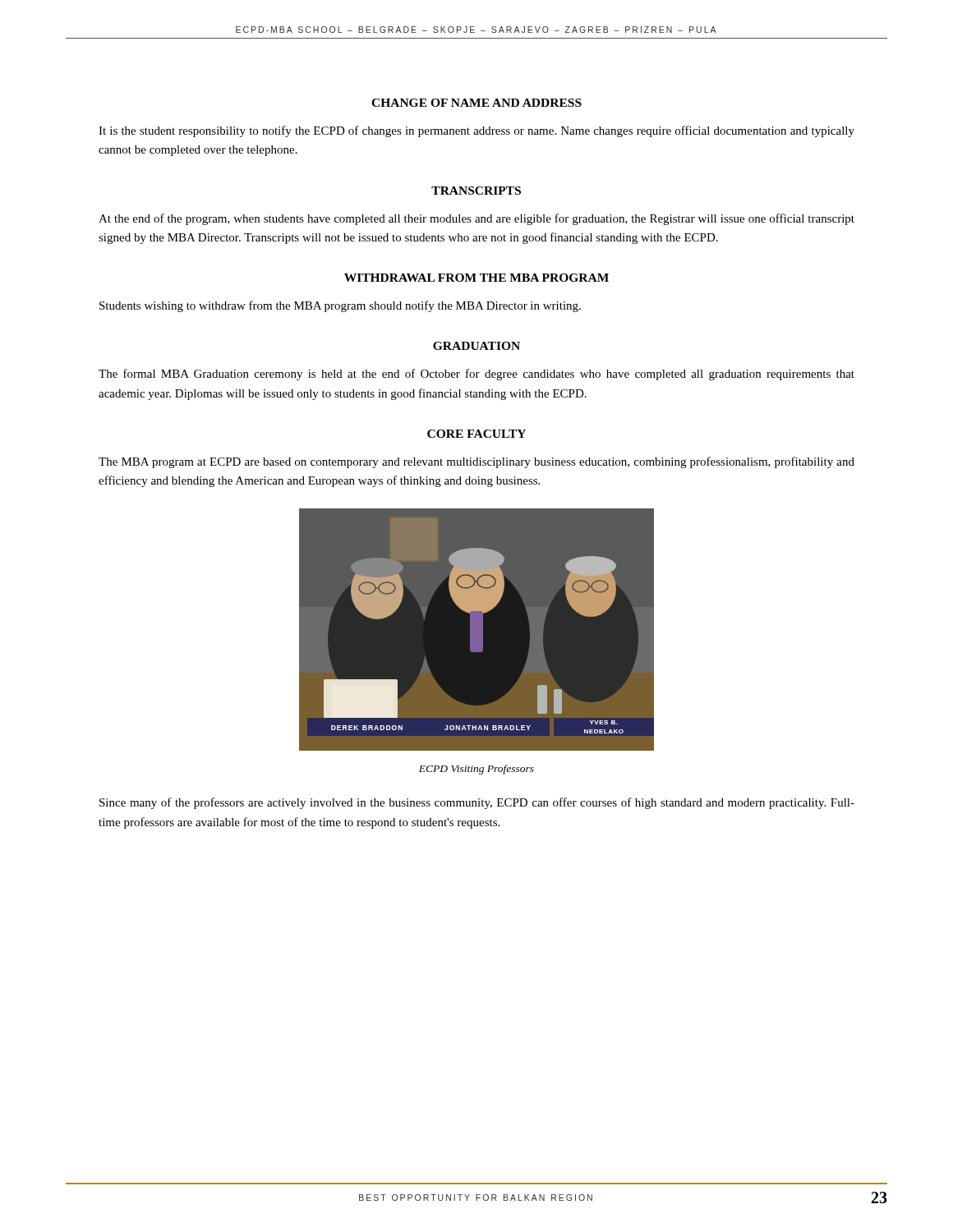Locate the block of text that opens with "The formal MBA Graduation"
This screenshot has width=953, height=1232.
coord(476,383)
